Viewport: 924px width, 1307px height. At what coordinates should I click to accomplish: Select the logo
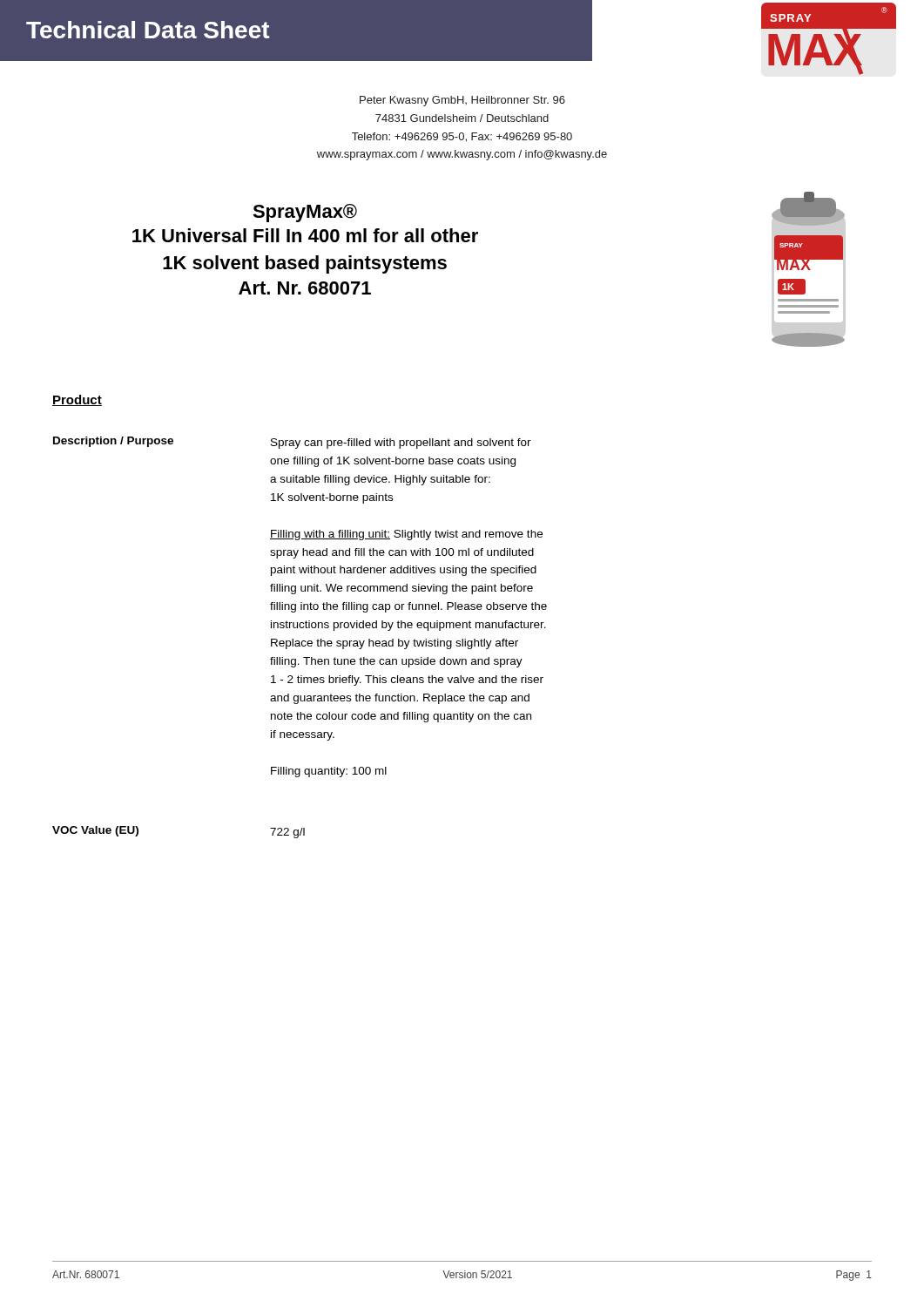click(828, 39)
